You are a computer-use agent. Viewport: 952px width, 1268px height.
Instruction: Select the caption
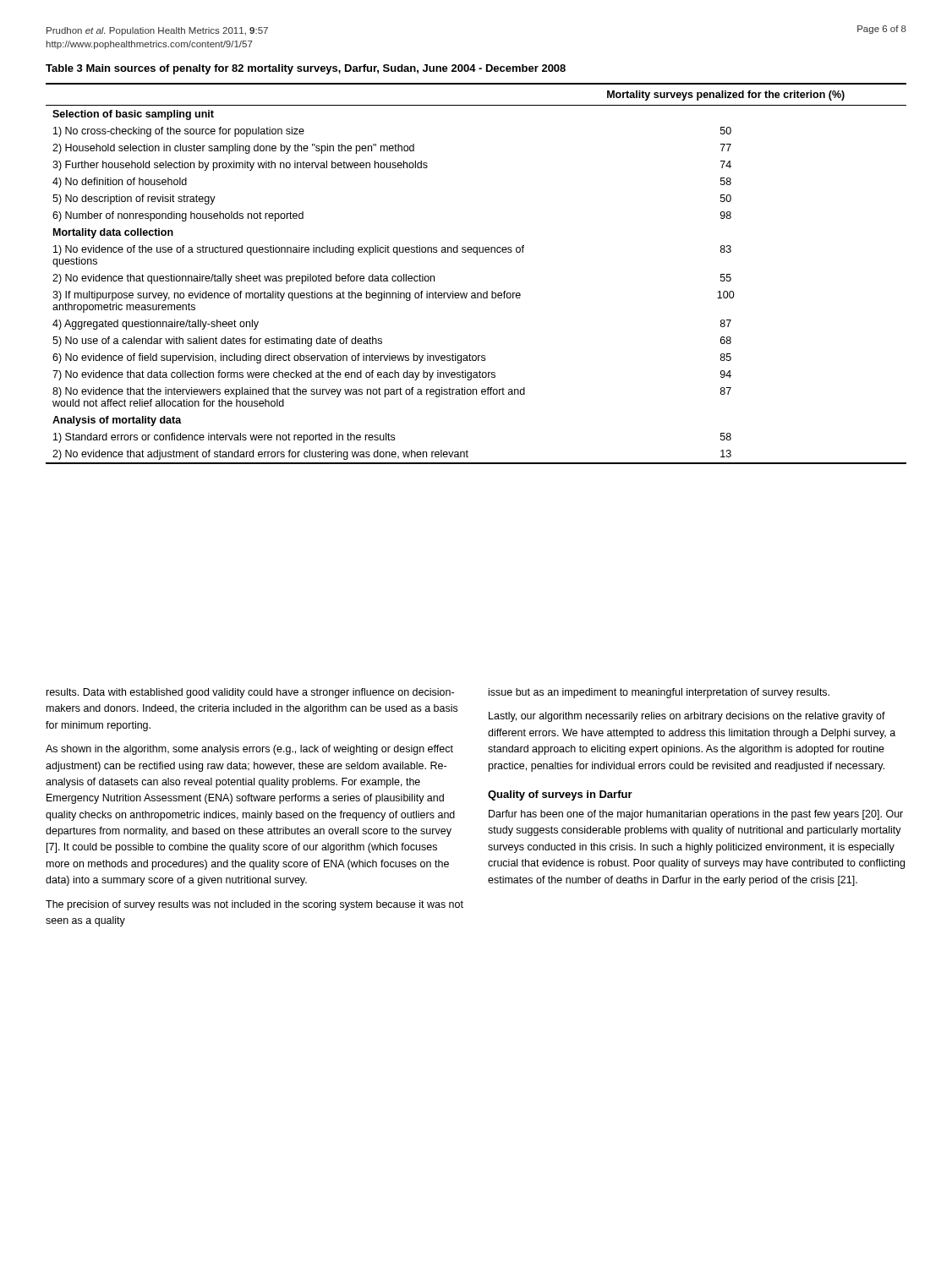click(x=306, y=68)
